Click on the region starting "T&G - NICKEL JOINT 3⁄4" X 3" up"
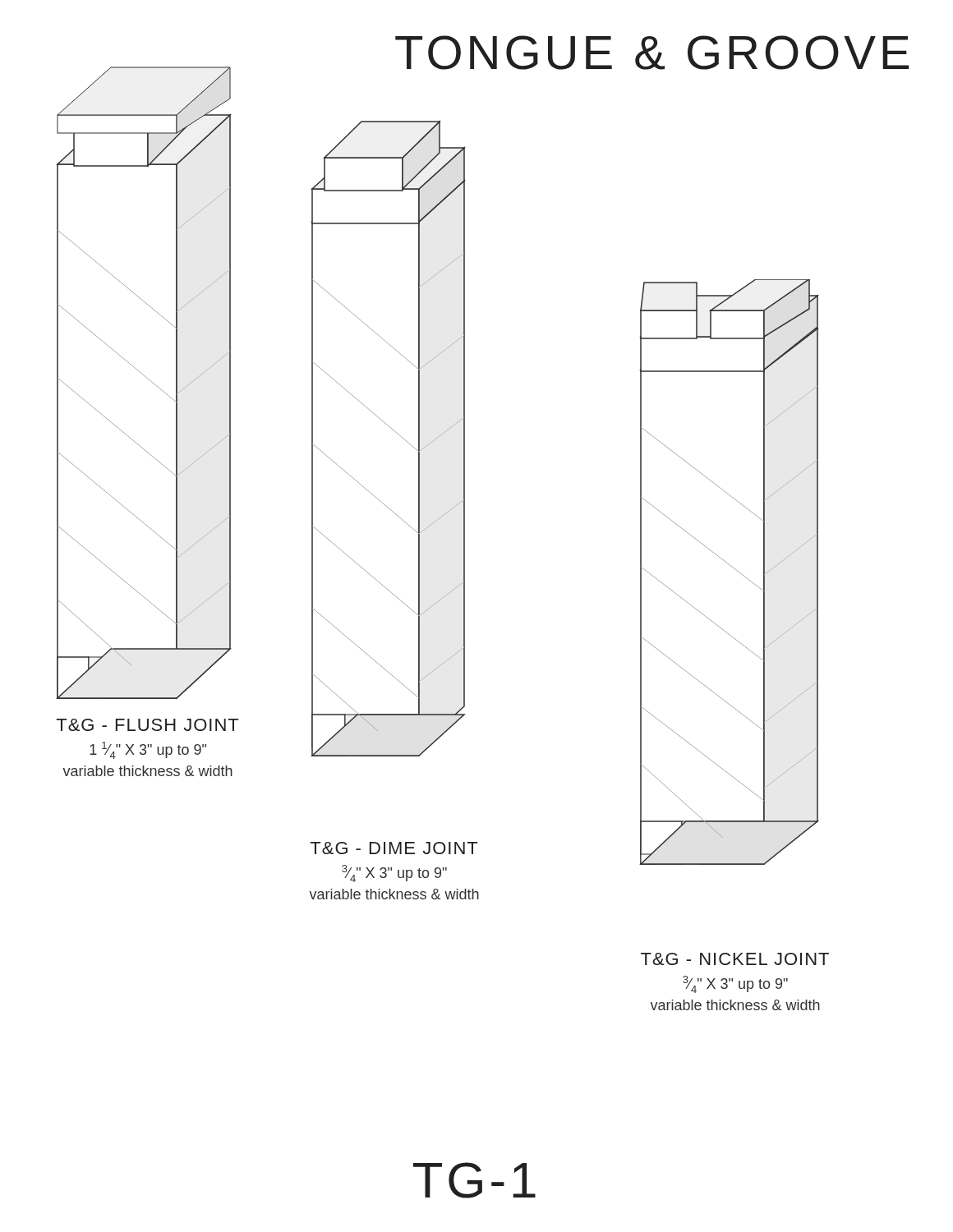Image resolution: width=953 pixels, height=1232 pixels. 735,981
